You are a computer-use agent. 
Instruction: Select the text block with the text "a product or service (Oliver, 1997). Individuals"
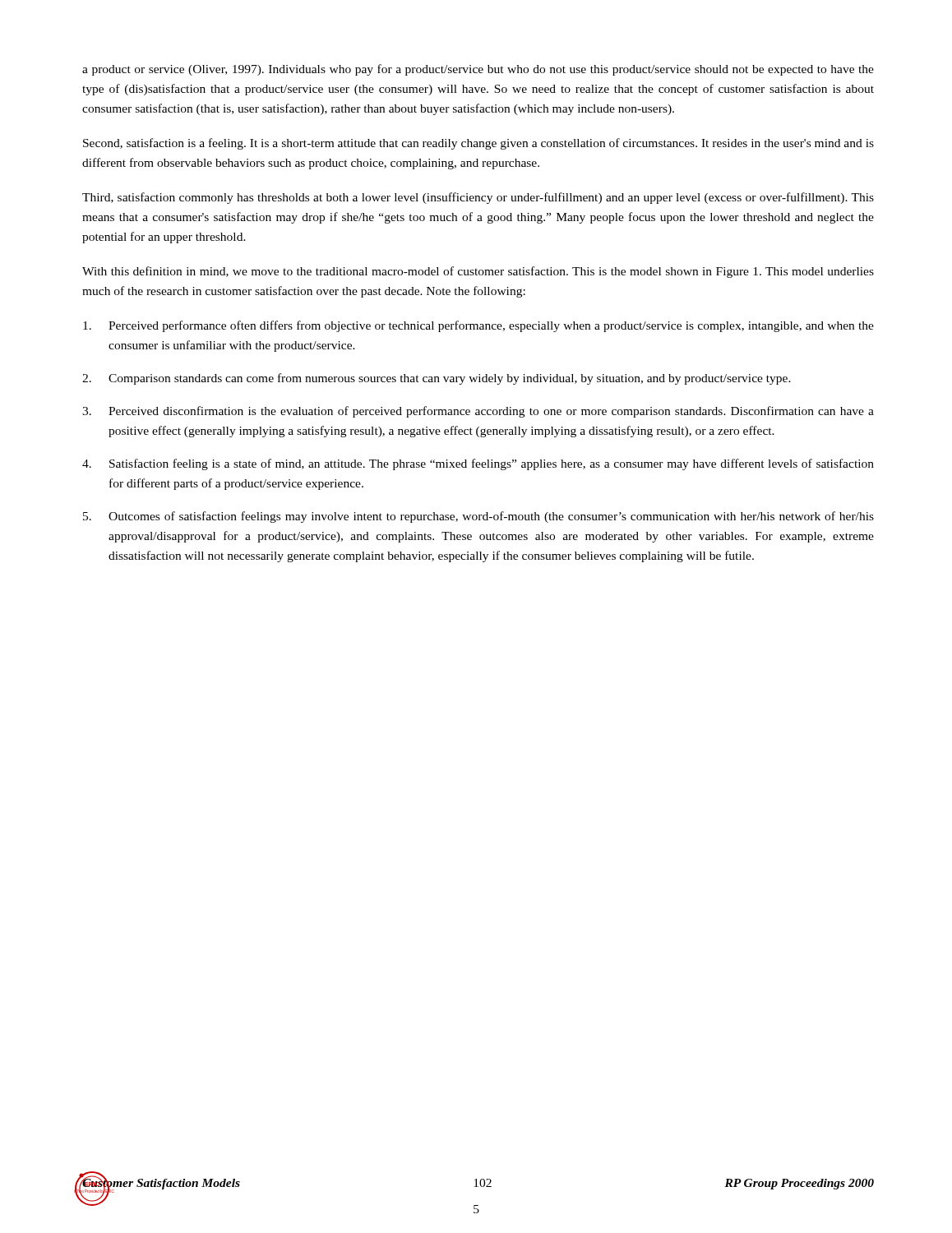click(478, 88)
